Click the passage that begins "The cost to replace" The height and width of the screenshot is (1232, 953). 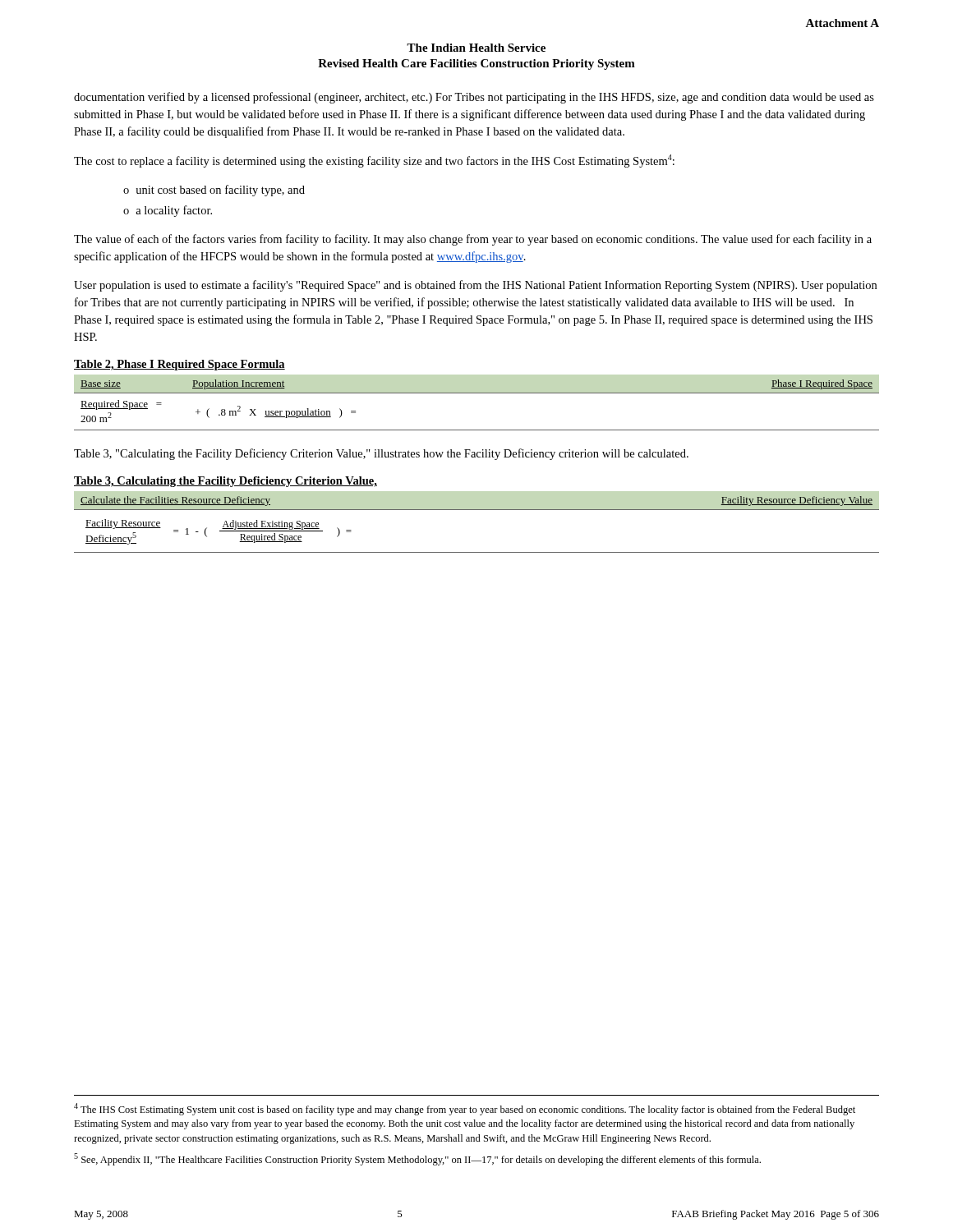click(x=375, y=160)
